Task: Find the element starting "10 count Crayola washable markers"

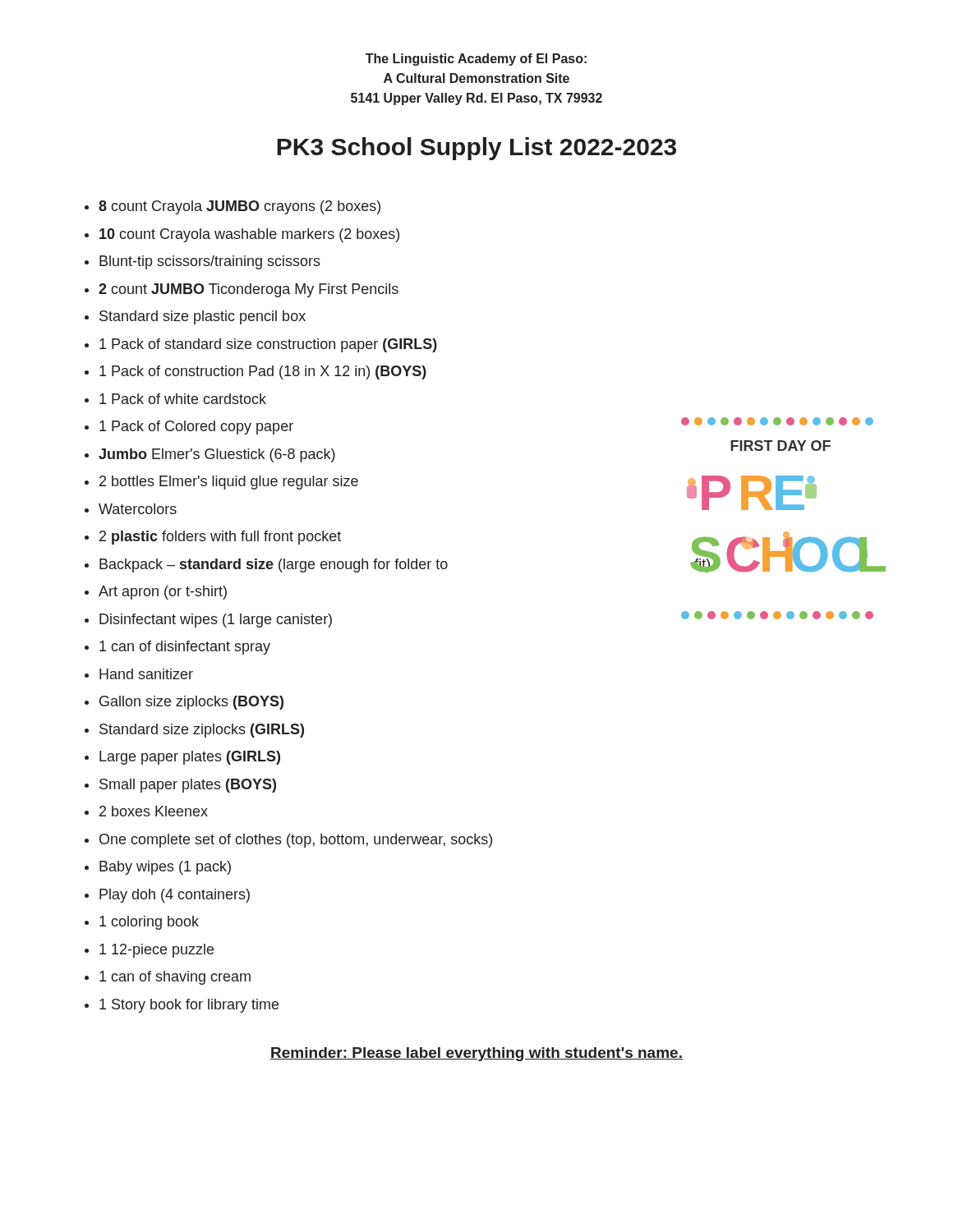Action: pos(249,235)
